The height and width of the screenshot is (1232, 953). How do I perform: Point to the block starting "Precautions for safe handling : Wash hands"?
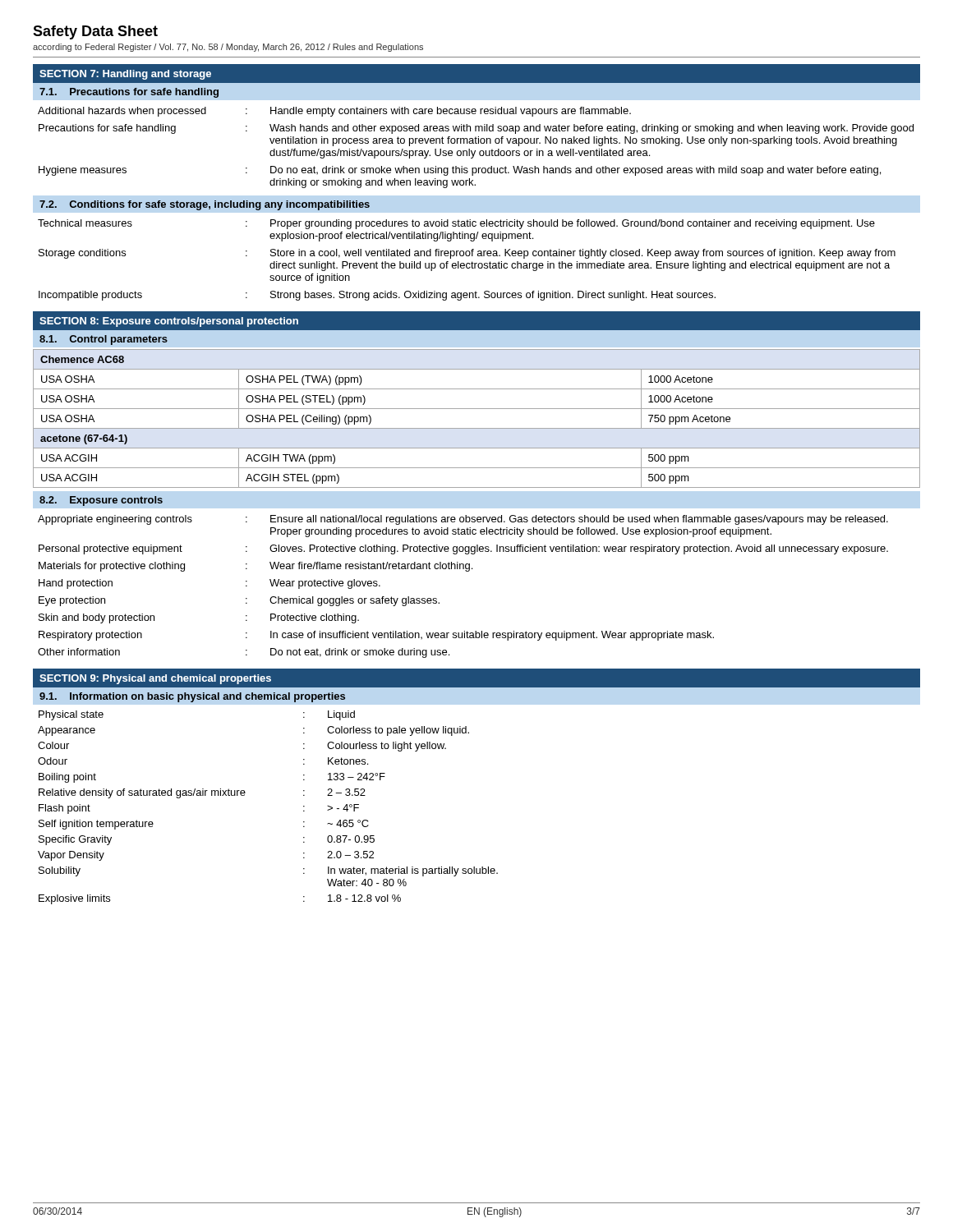point(476,140)
